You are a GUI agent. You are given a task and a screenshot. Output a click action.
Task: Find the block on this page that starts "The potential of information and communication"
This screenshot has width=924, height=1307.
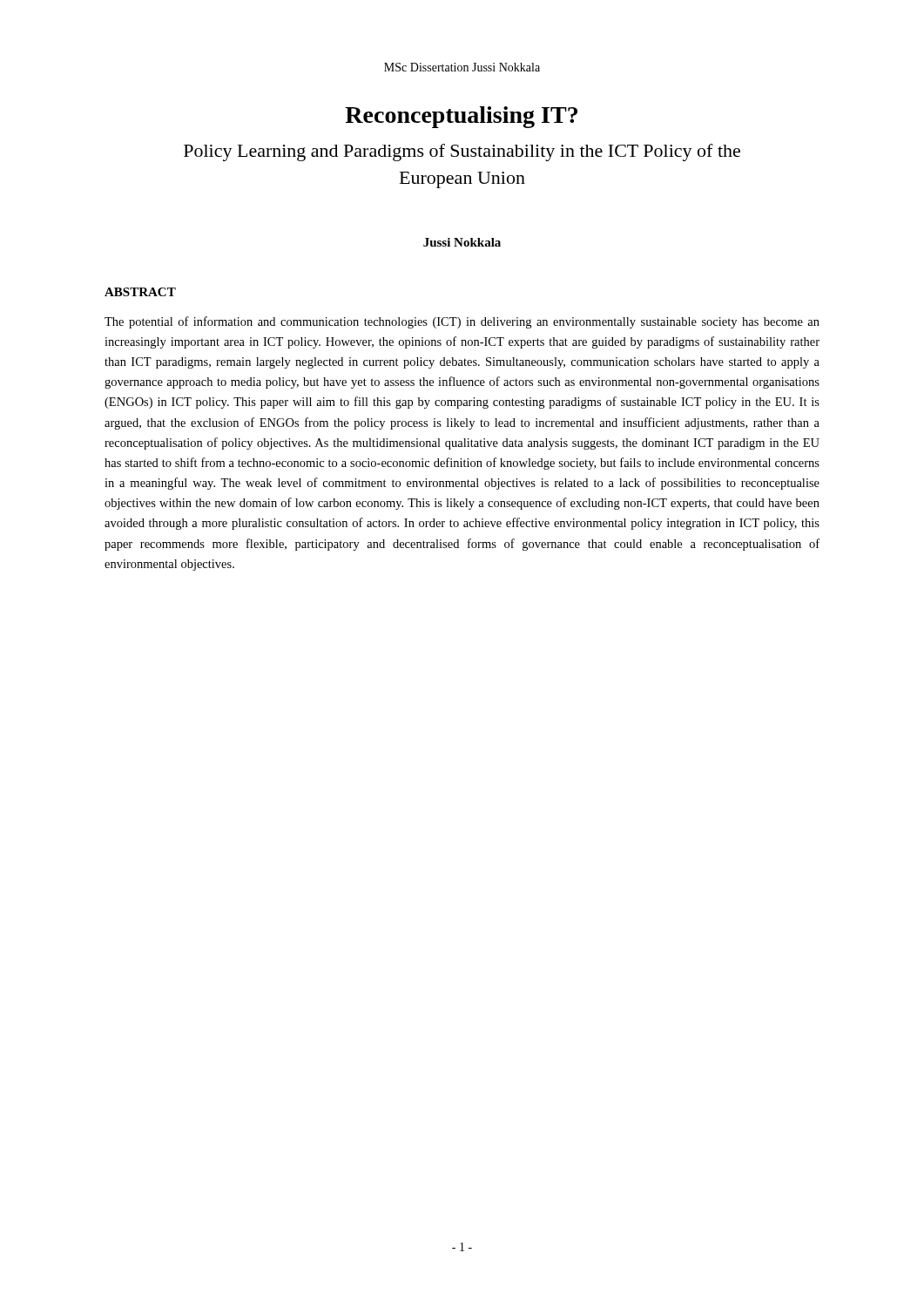[462, 442]
